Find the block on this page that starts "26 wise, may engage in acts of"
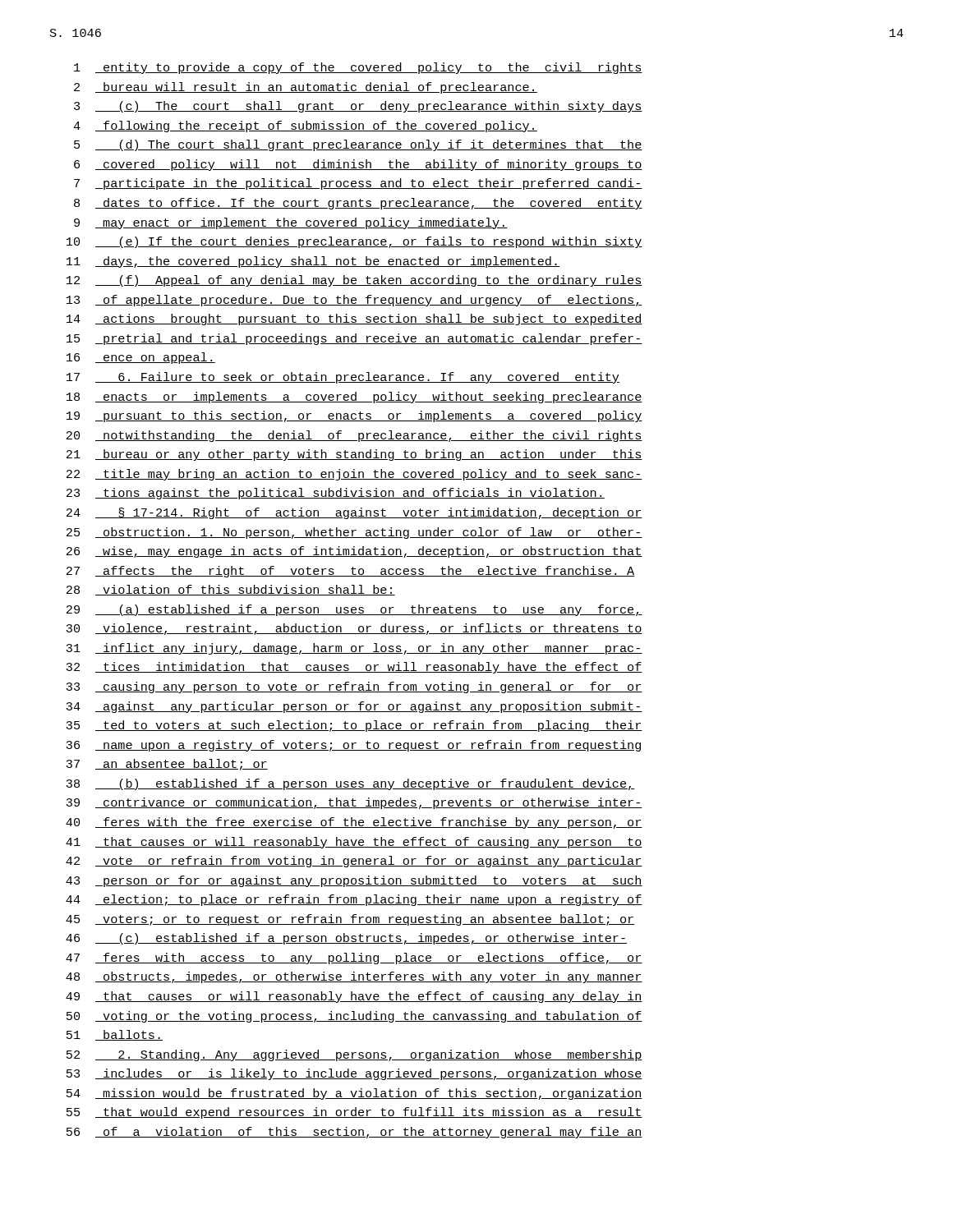This screenshot has height=1232, width=953. [346, 553]
